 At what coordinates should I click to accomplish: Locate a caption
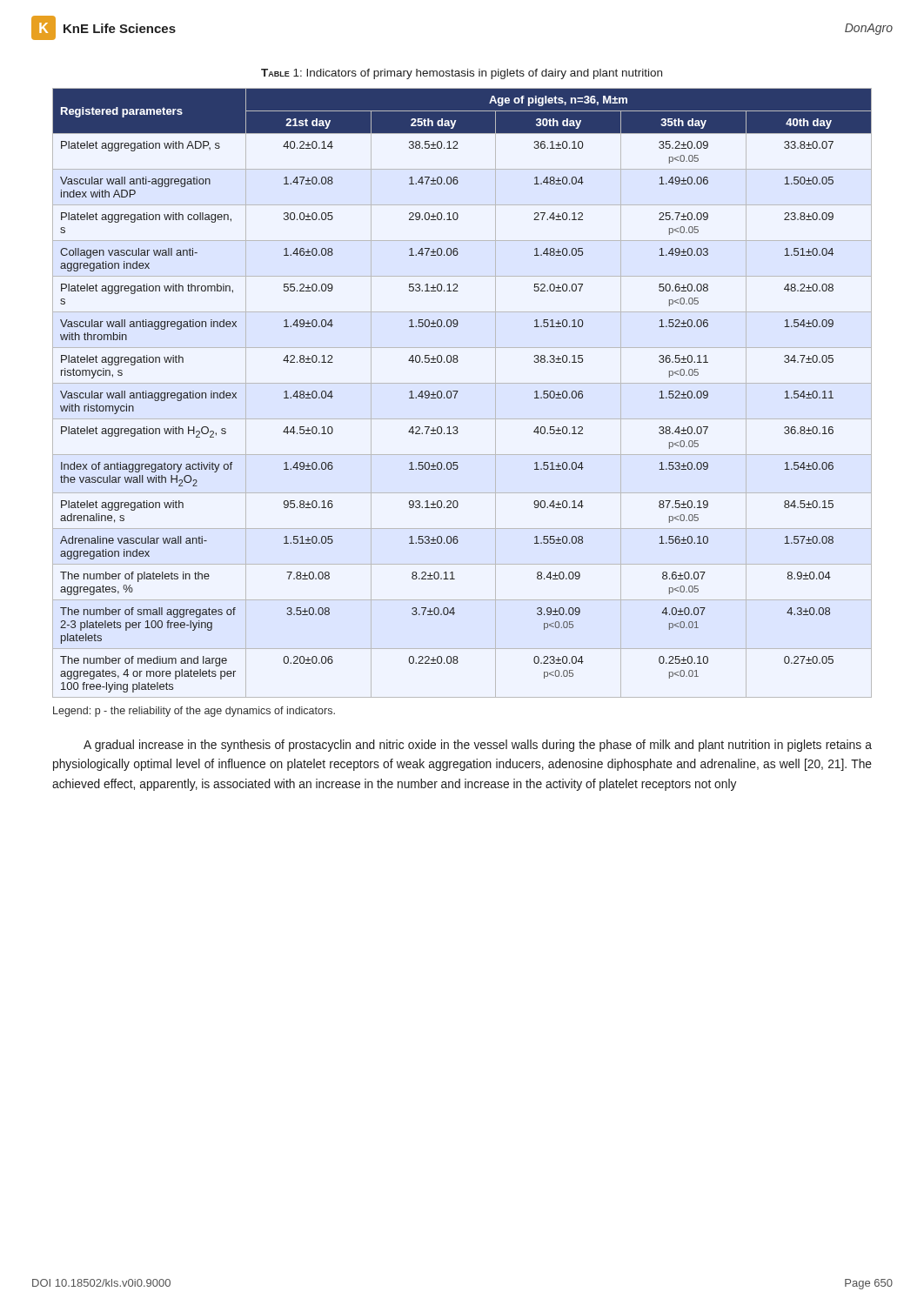click(x=462, y=73)
